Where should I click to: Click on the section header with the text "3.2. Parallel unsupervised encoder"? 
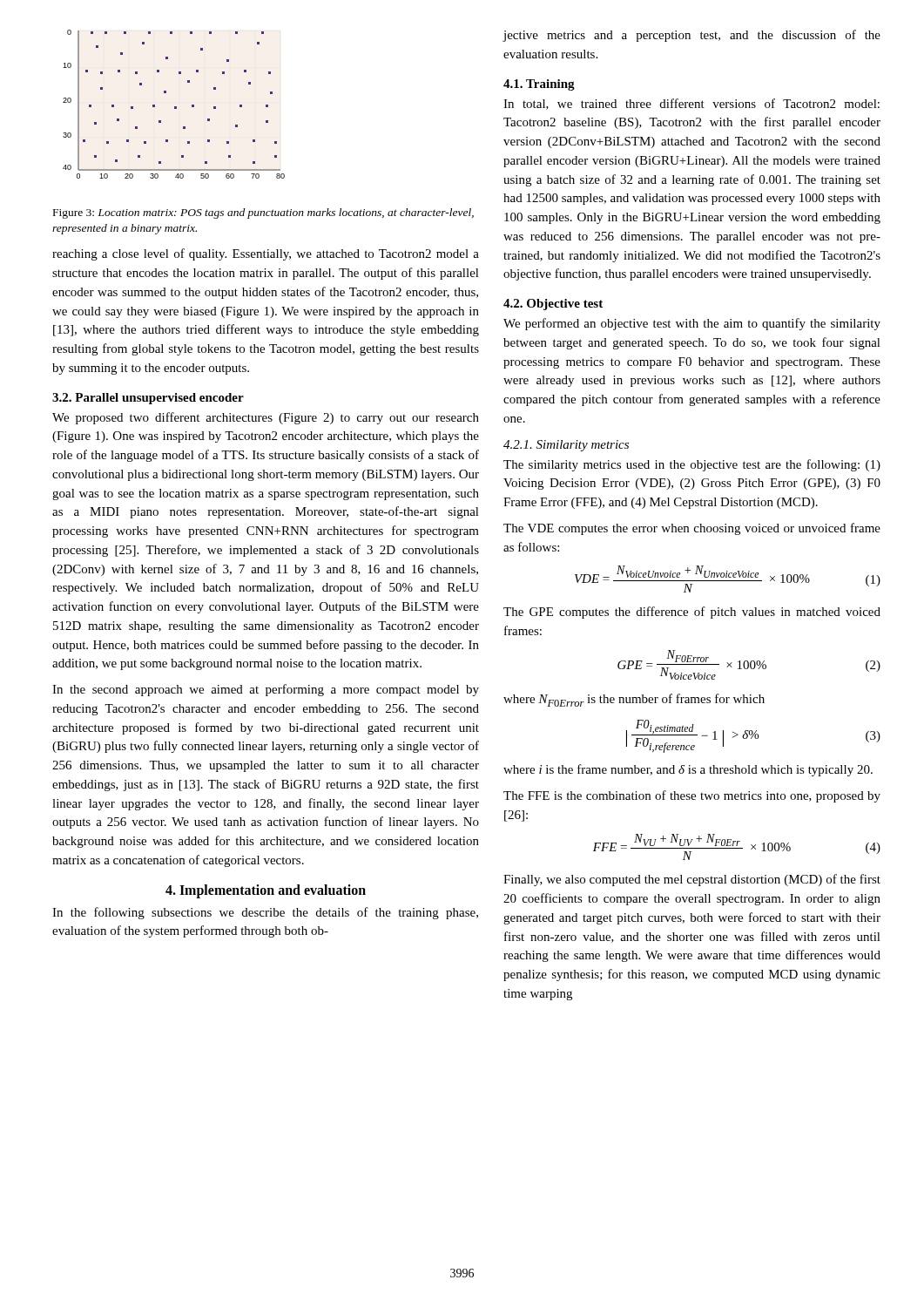pos(148,397)
